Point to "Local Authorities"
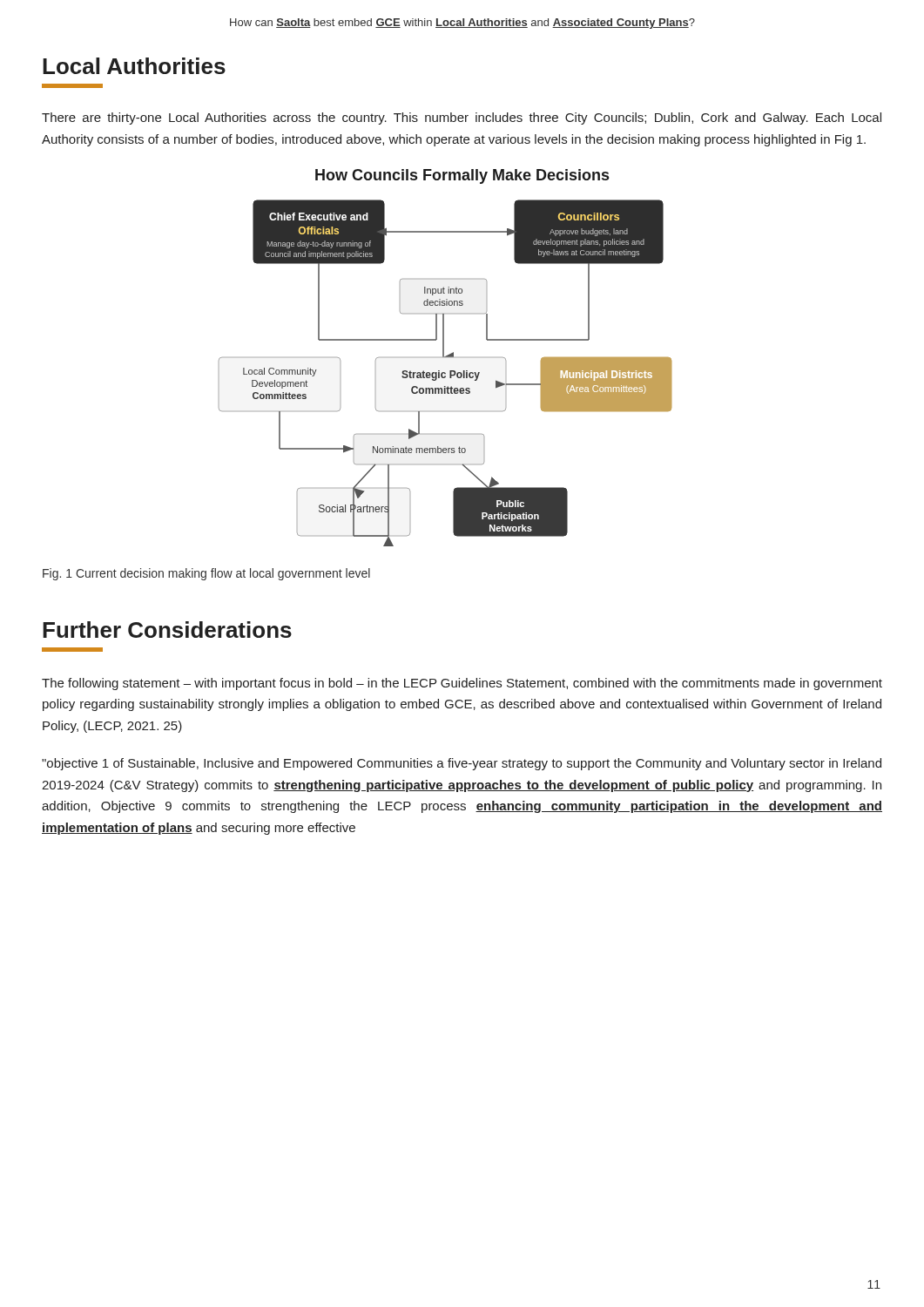Viewport: 924px width, 1307px height. tap(134, 66)
